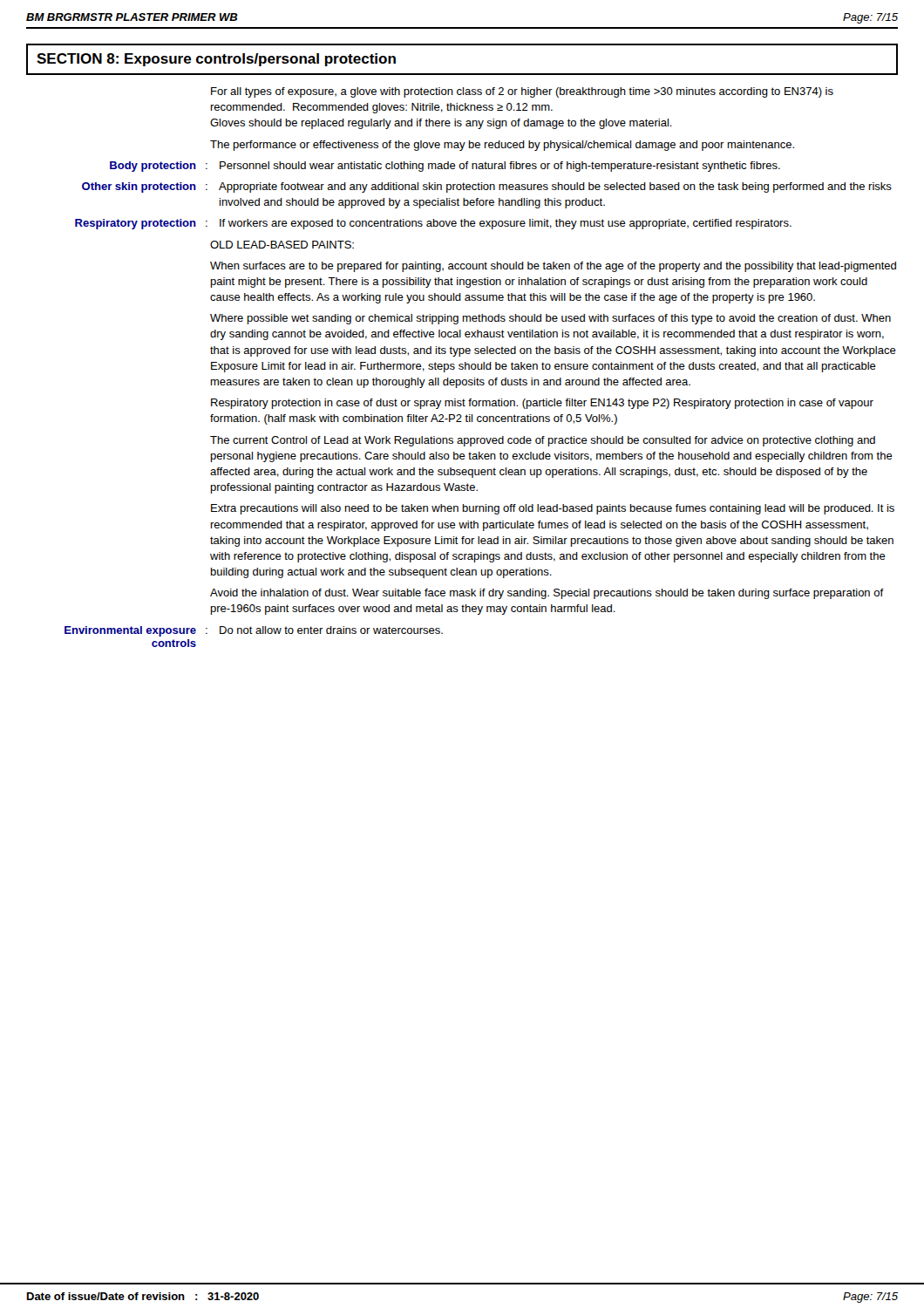
Task: Point to the block starting "Respiratory protection :"
Action: 462,224
